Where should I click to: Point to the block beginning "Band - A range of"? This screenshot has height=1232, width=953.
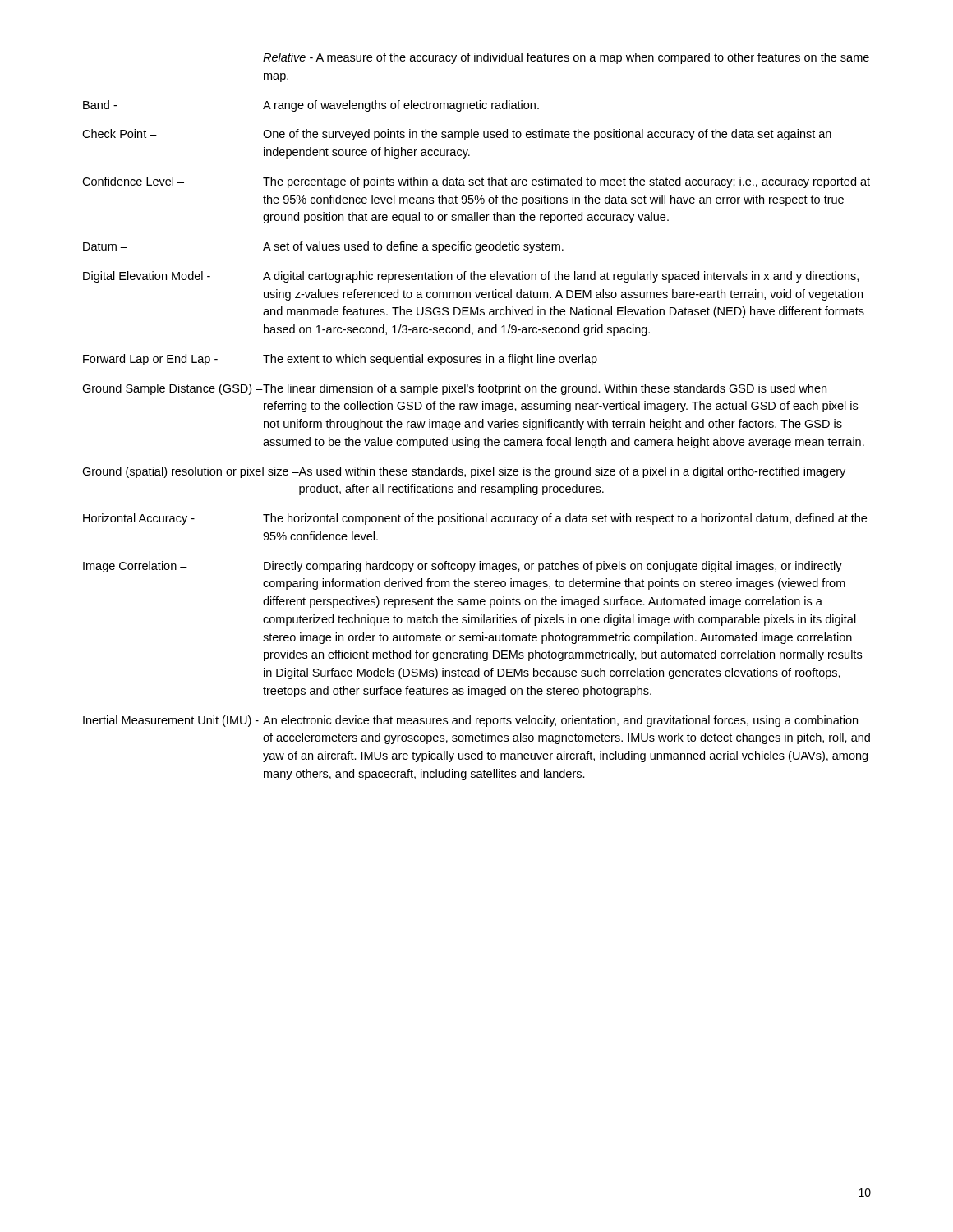click(x=476, y=105)
